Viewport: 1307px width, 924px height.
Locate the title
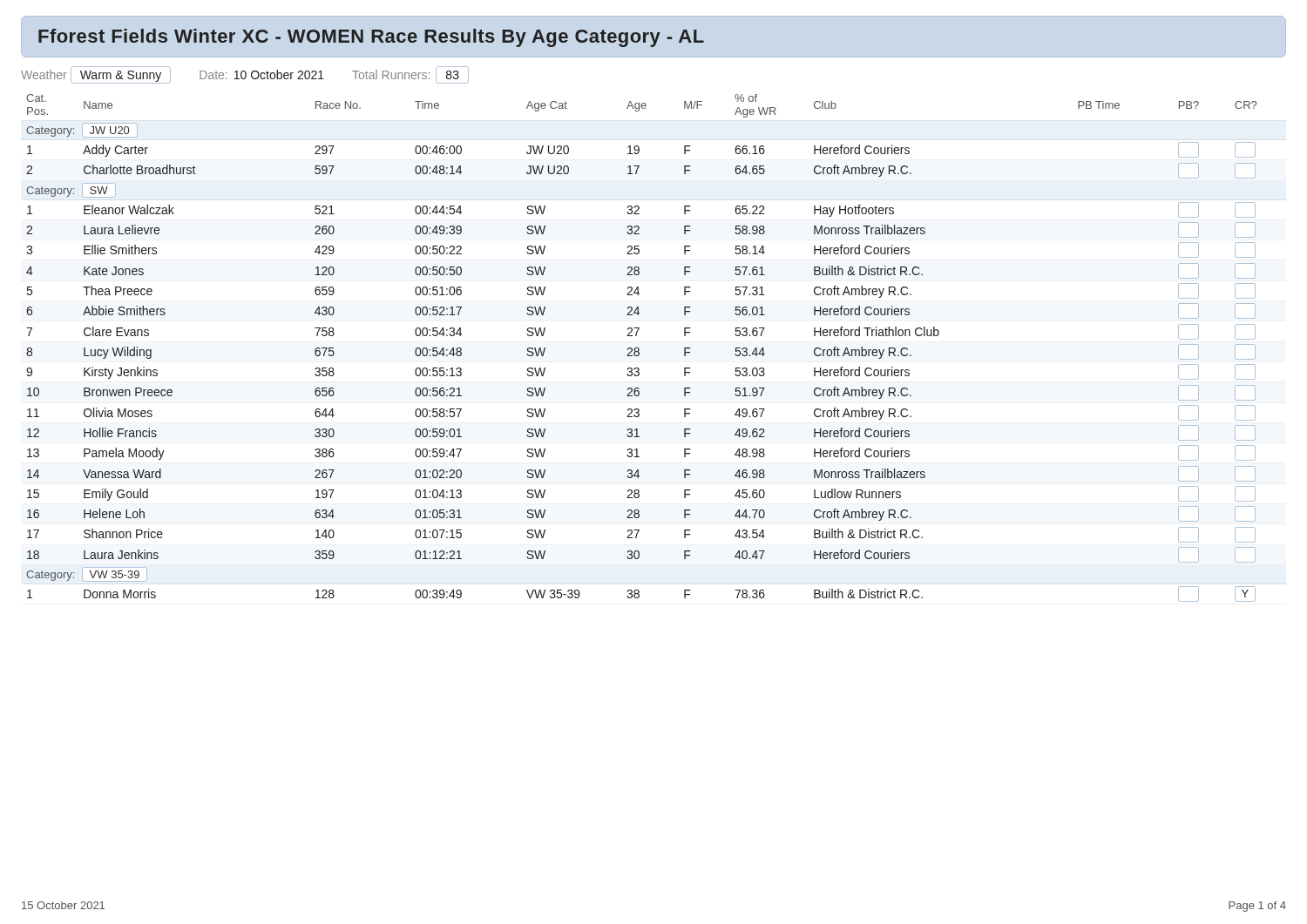point(371,36)
